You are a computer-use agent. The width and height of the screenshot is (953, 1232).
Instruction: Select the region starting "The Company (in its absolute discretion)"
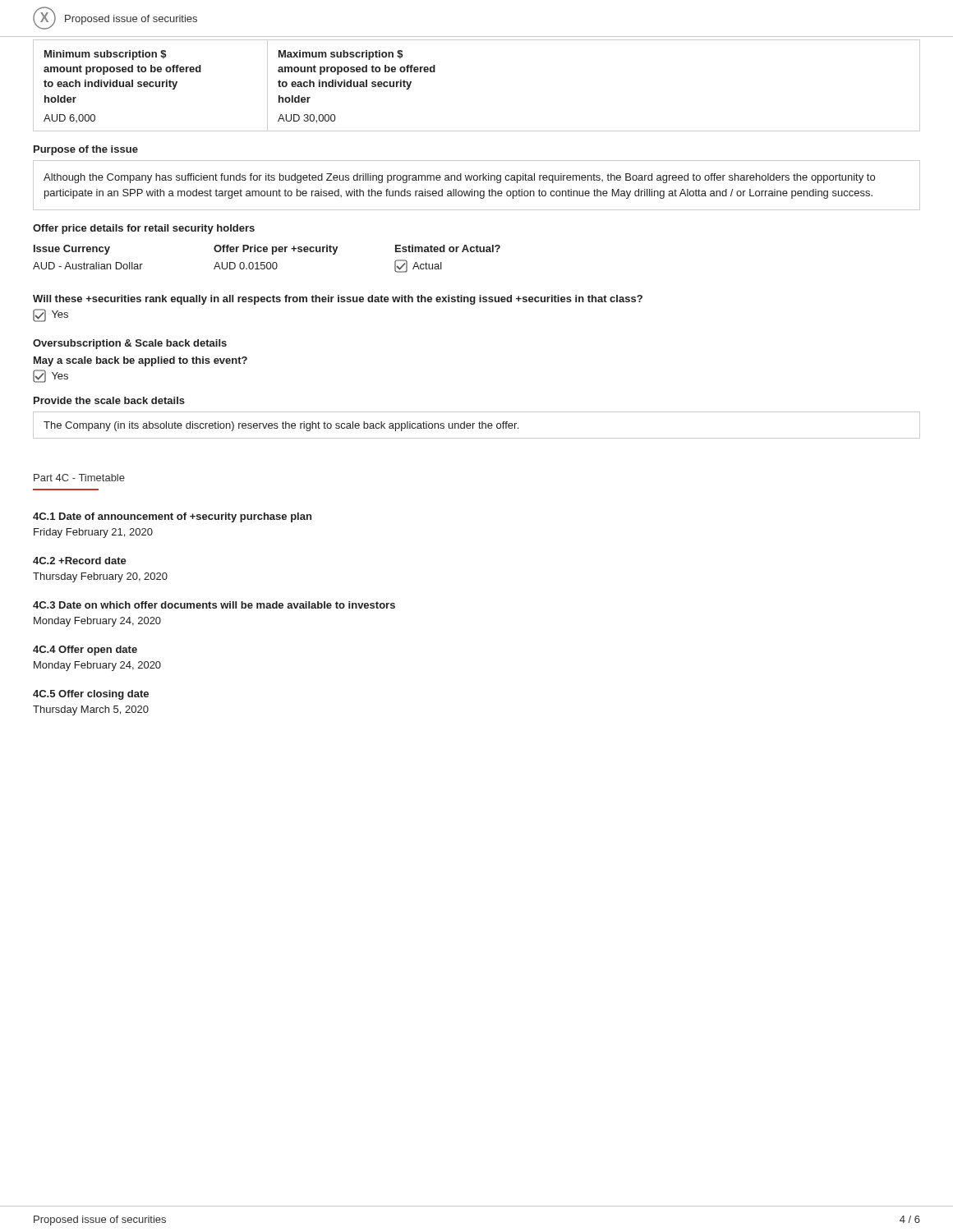click(x=282, y=425)
